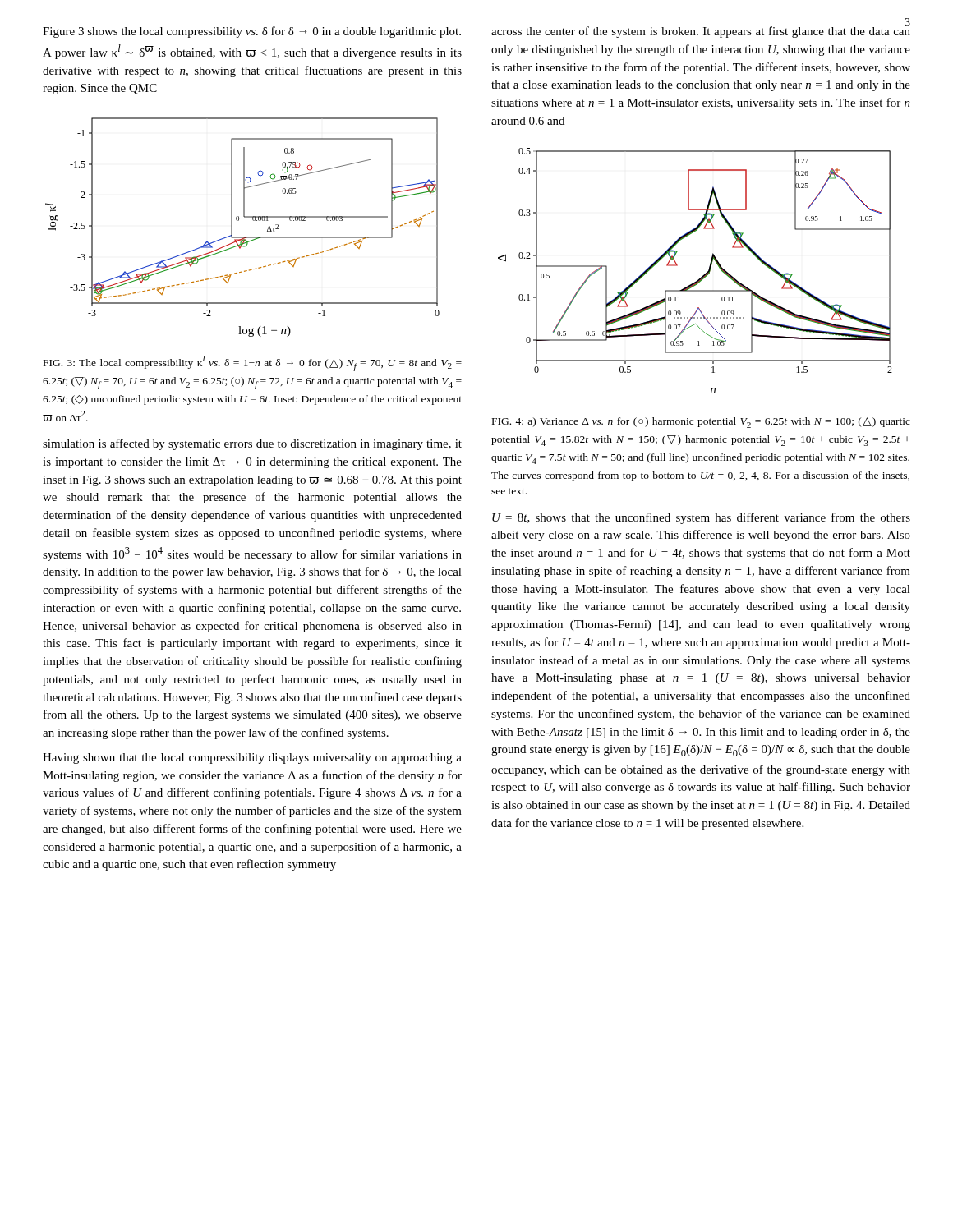Select the element starting "FIG. 3: The local compressibility"
Screen dimensions: 1232x953
click(x=252, y=389)
